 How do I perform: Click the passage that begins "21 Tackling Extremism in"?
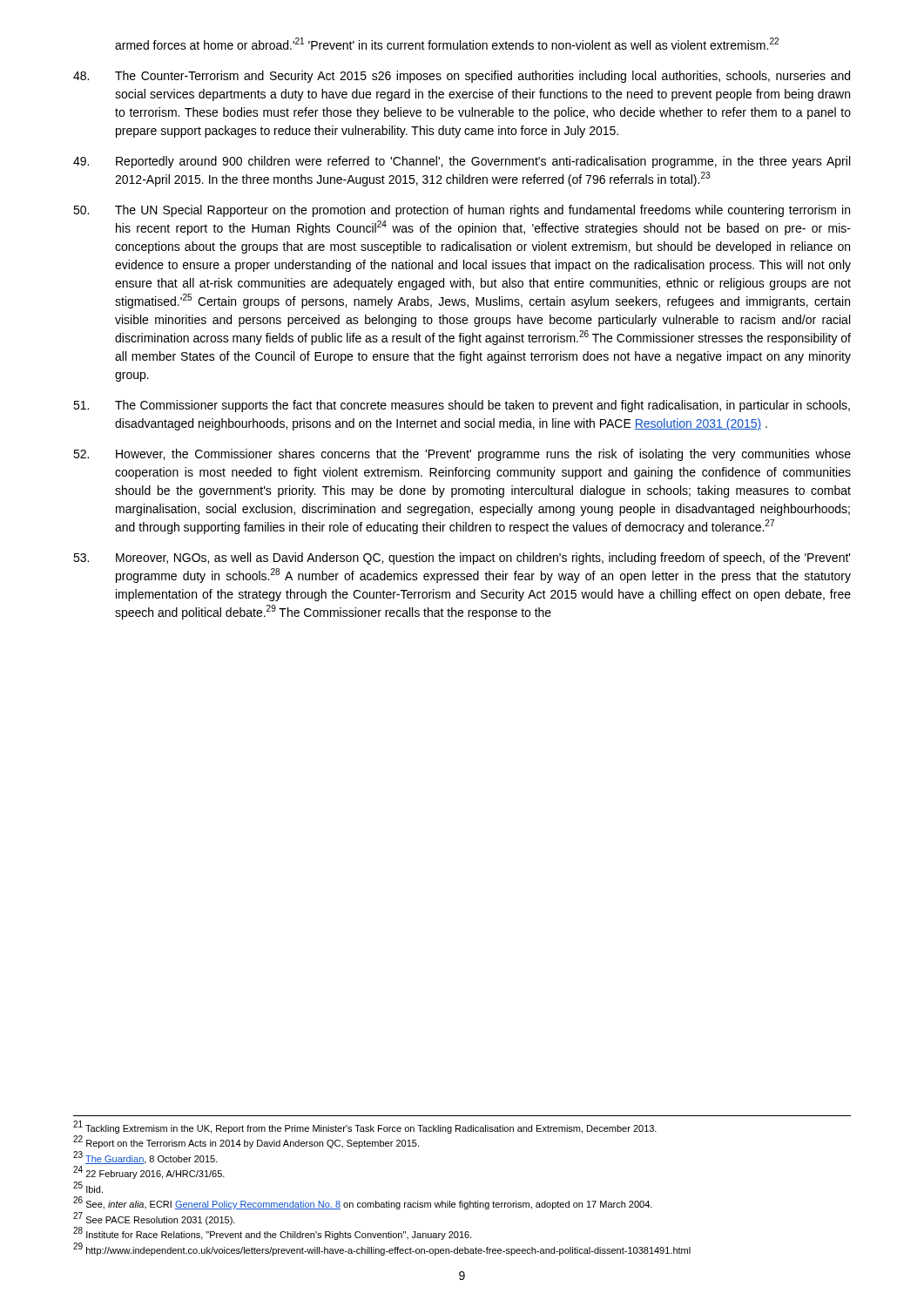(x=365, y=1127)
